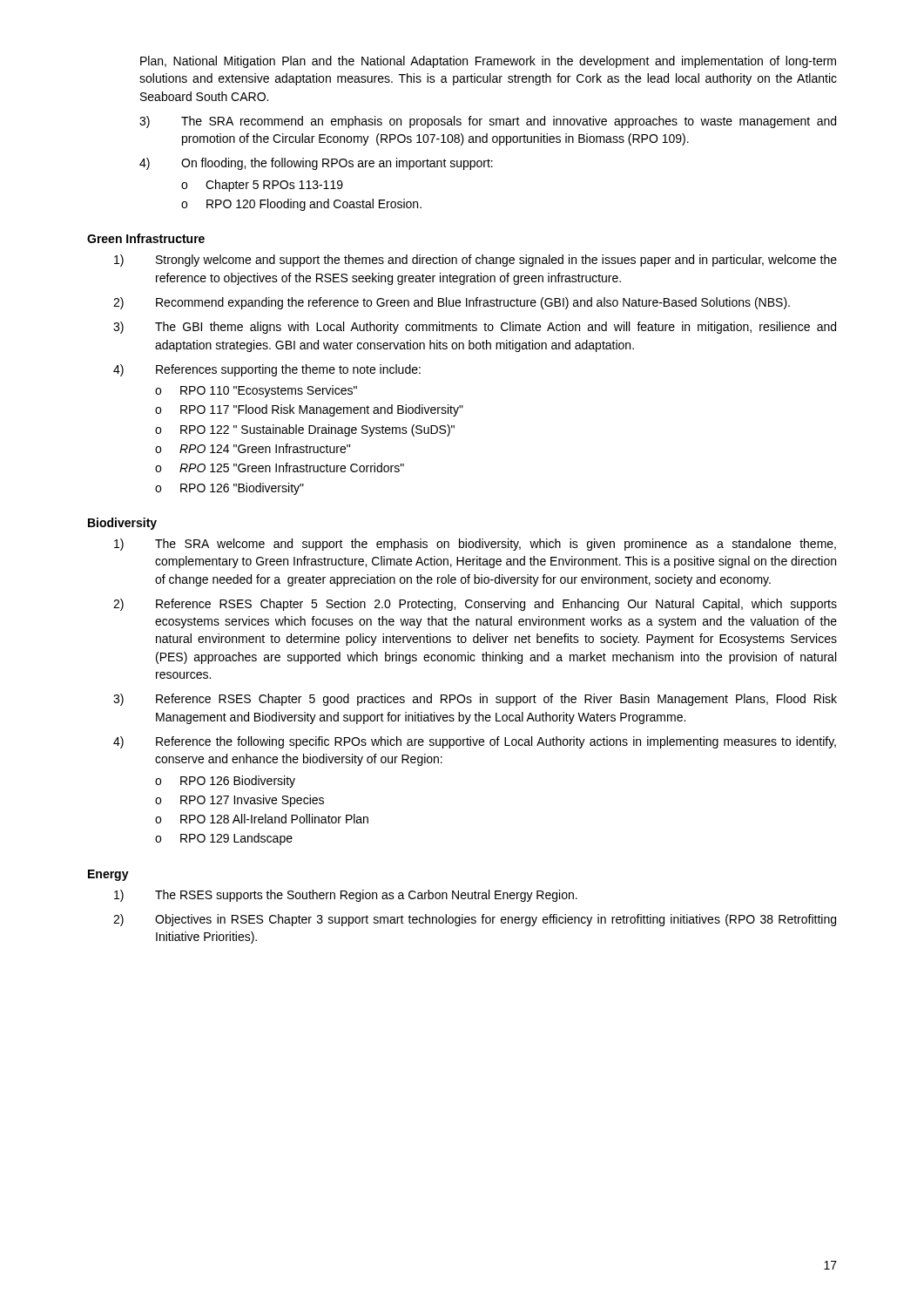Image resolution: width=924 pixels, height=1307 pixels.
Task: Locate the block of text that opens with "1) Strongly welcome and support the themes and"
Action: (x=462, y=269)
